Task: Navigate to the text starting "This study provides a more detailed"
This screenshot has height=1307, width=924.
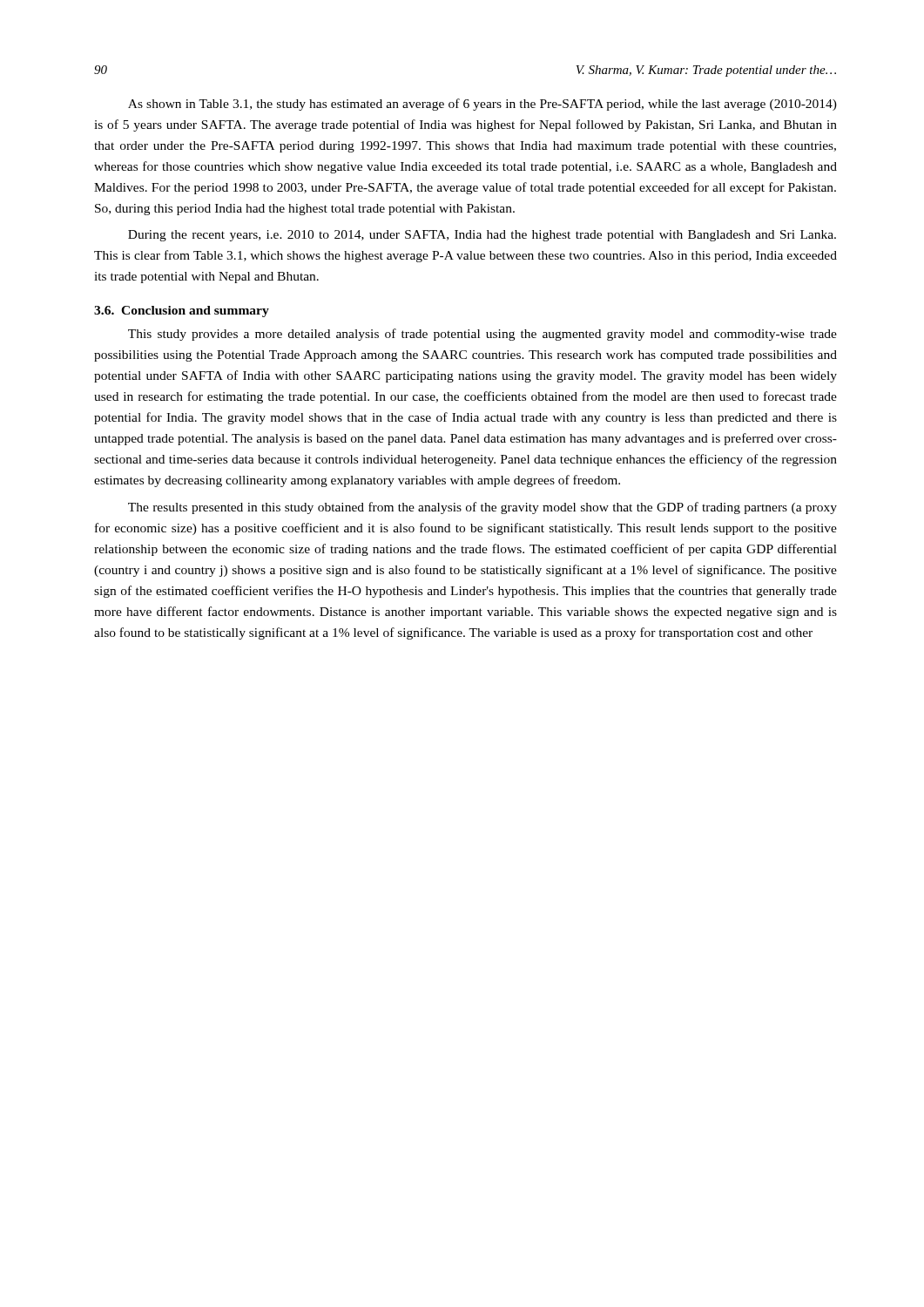Action: 465,407
